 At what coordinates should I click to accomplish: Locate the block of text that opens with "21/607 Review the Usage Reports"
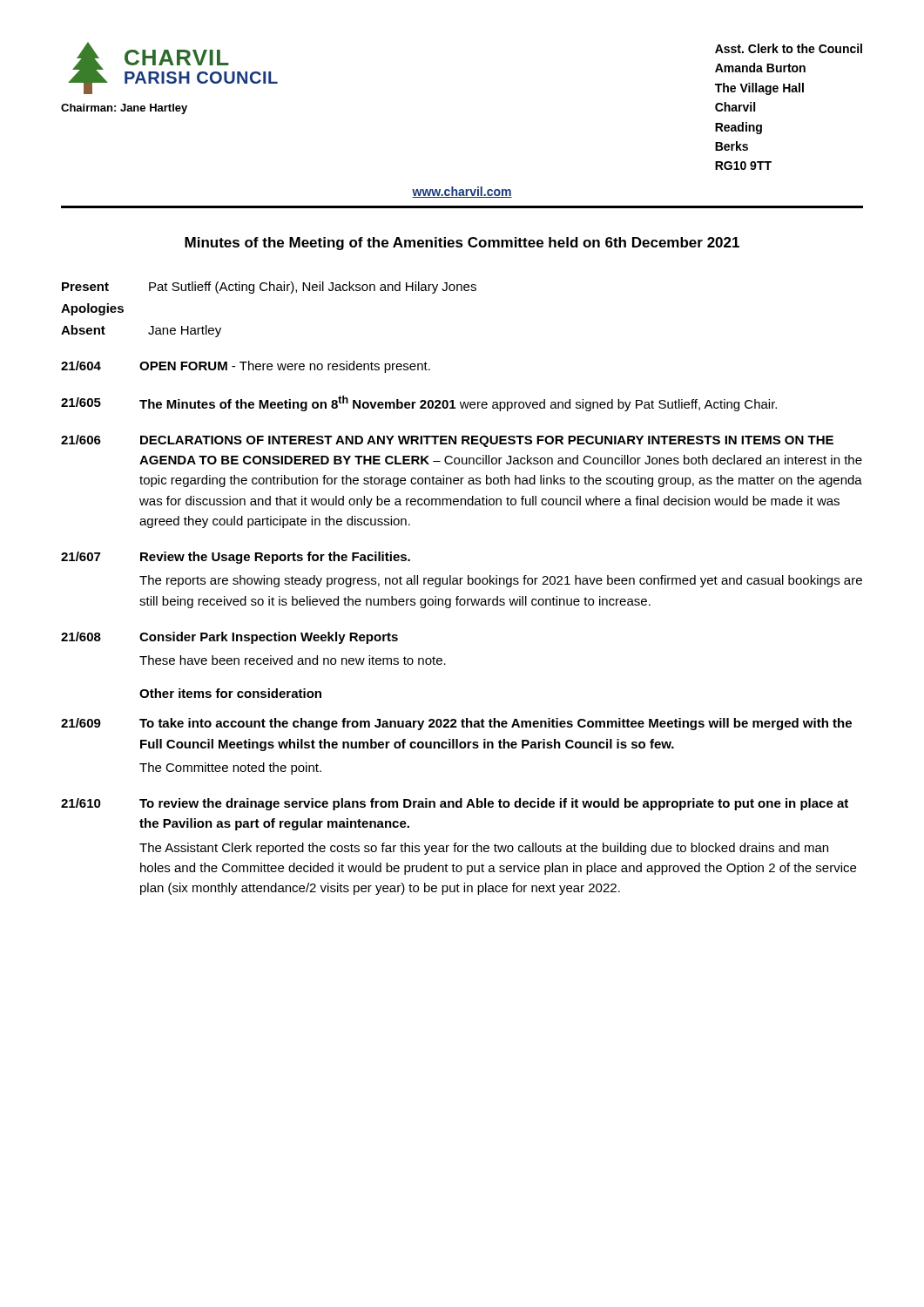click(x=462, y=579)
